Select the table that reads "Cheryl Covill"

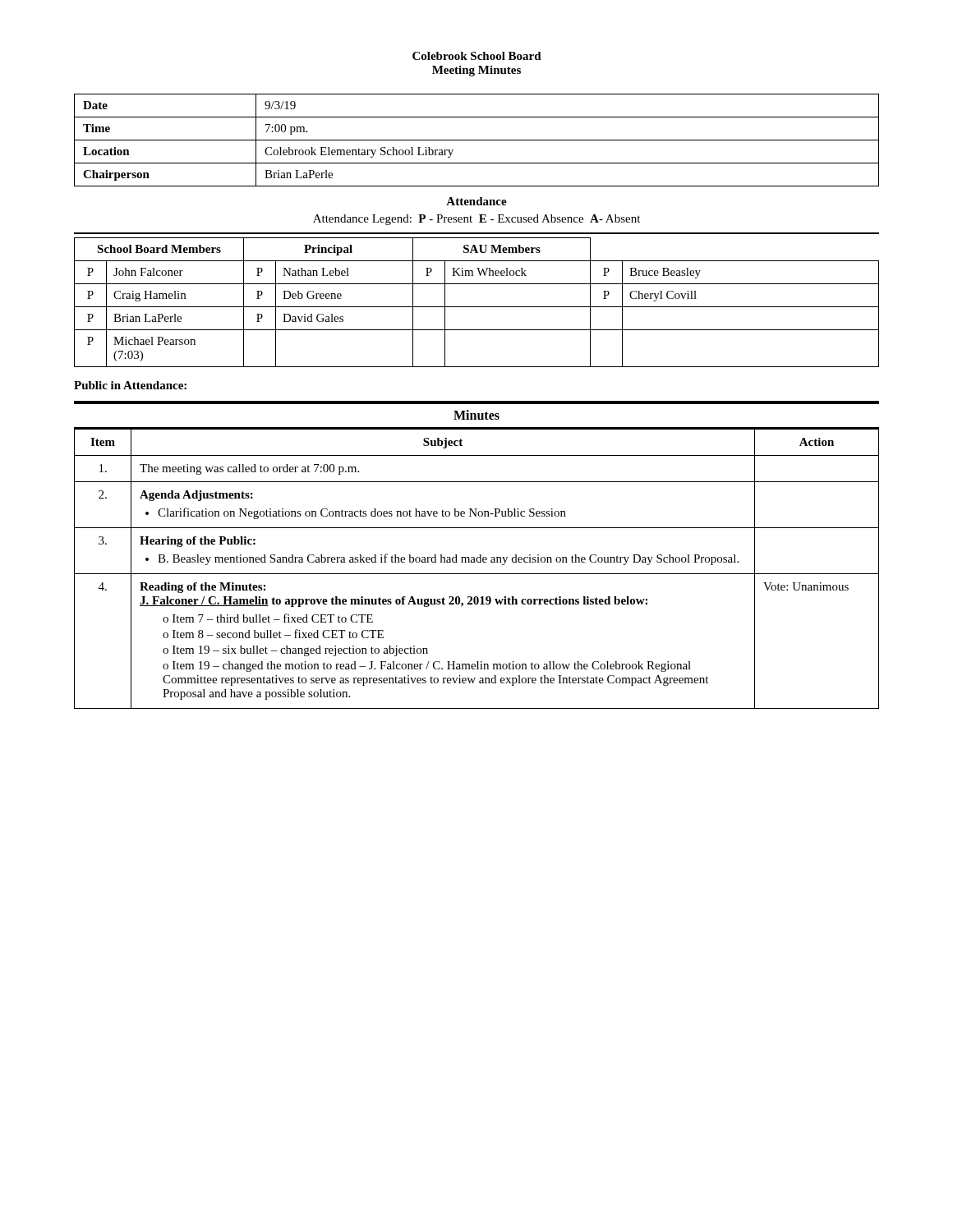tap(476, 302)
